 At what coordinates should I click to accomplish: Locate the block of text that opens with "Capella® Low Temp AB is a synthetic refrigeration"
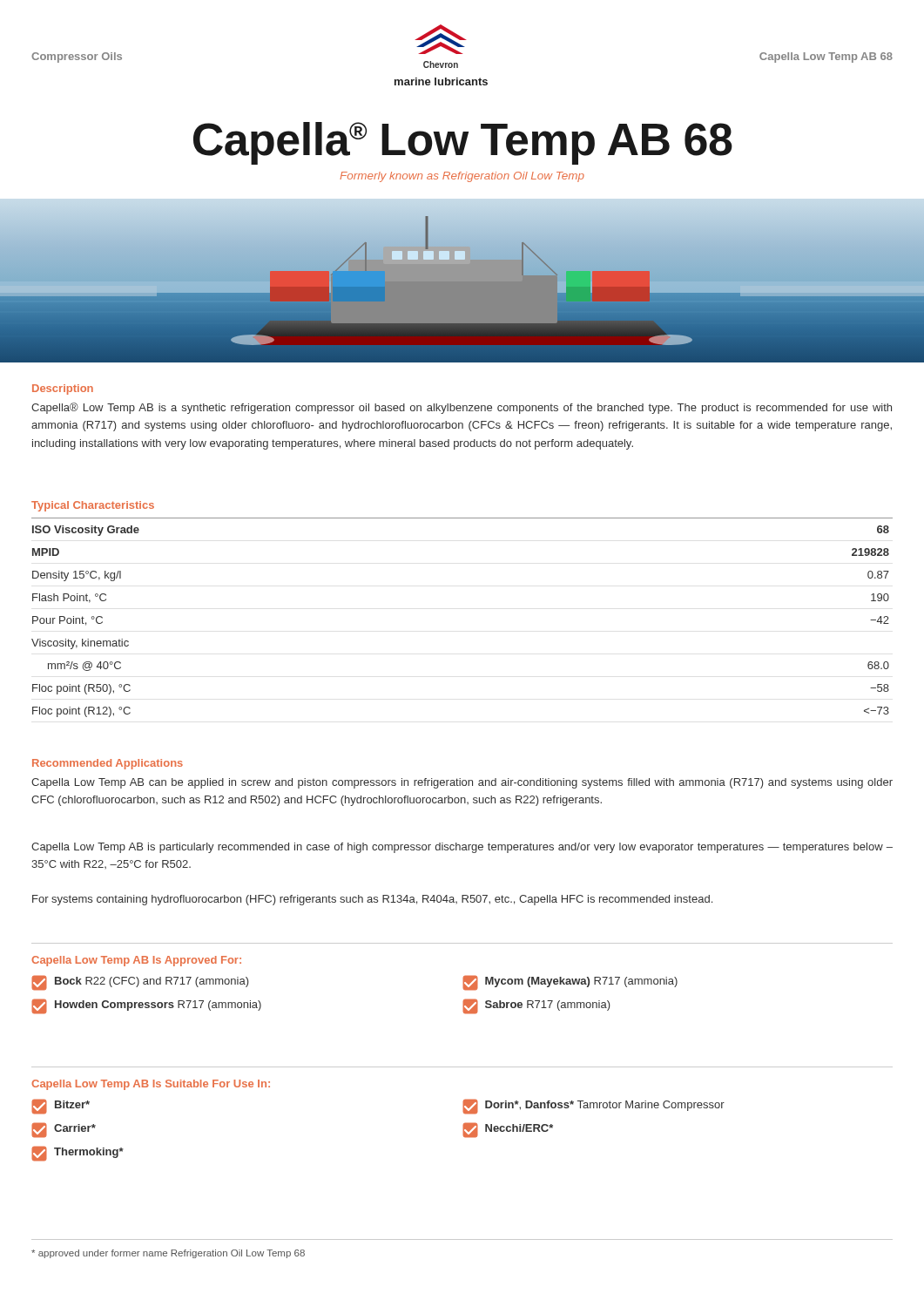click(462, 425)
